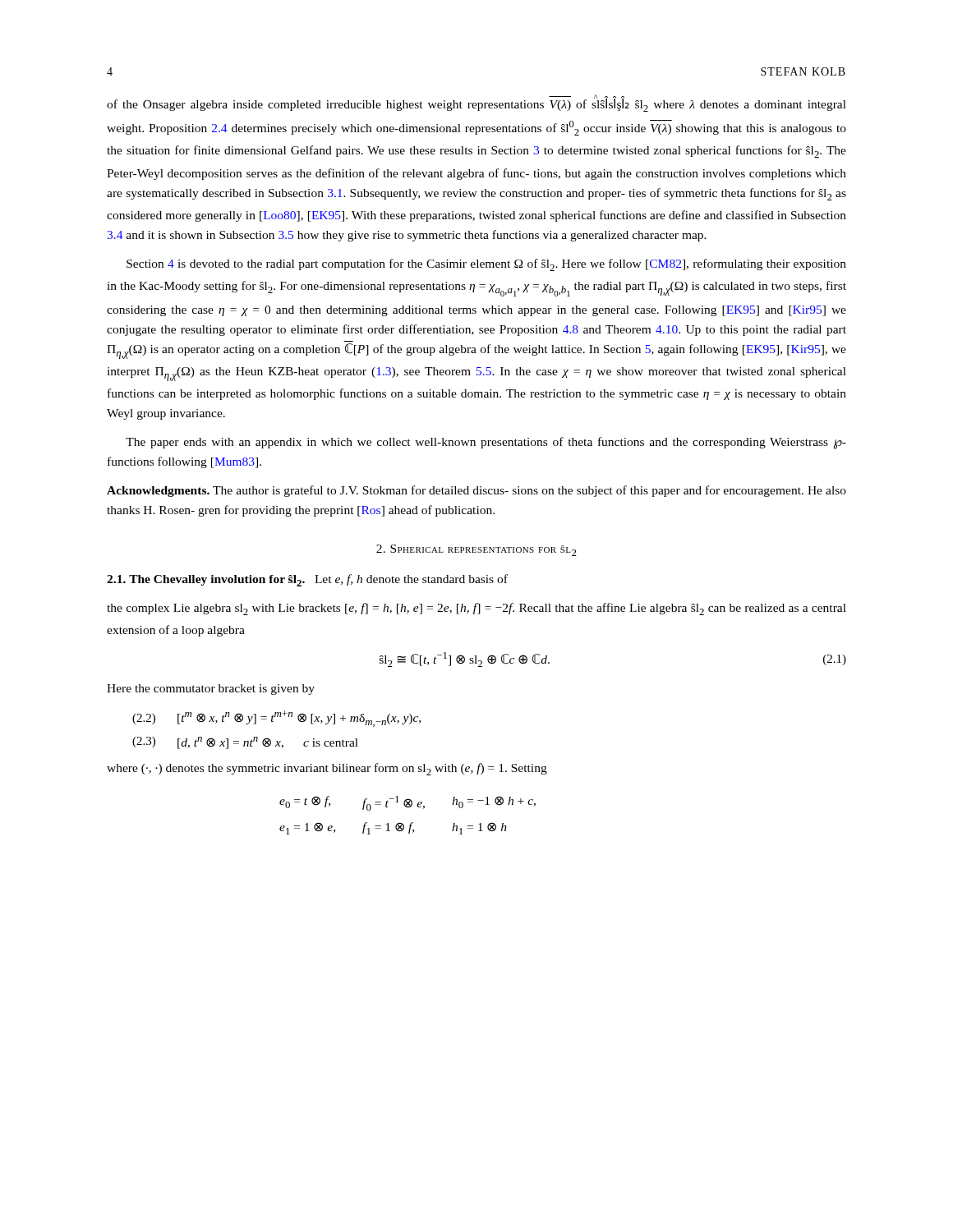Click on the text block that says "the complex Lie algebra sl2 with Lie brackets"
The image size is (953, 1232).
tap(476, 619)
